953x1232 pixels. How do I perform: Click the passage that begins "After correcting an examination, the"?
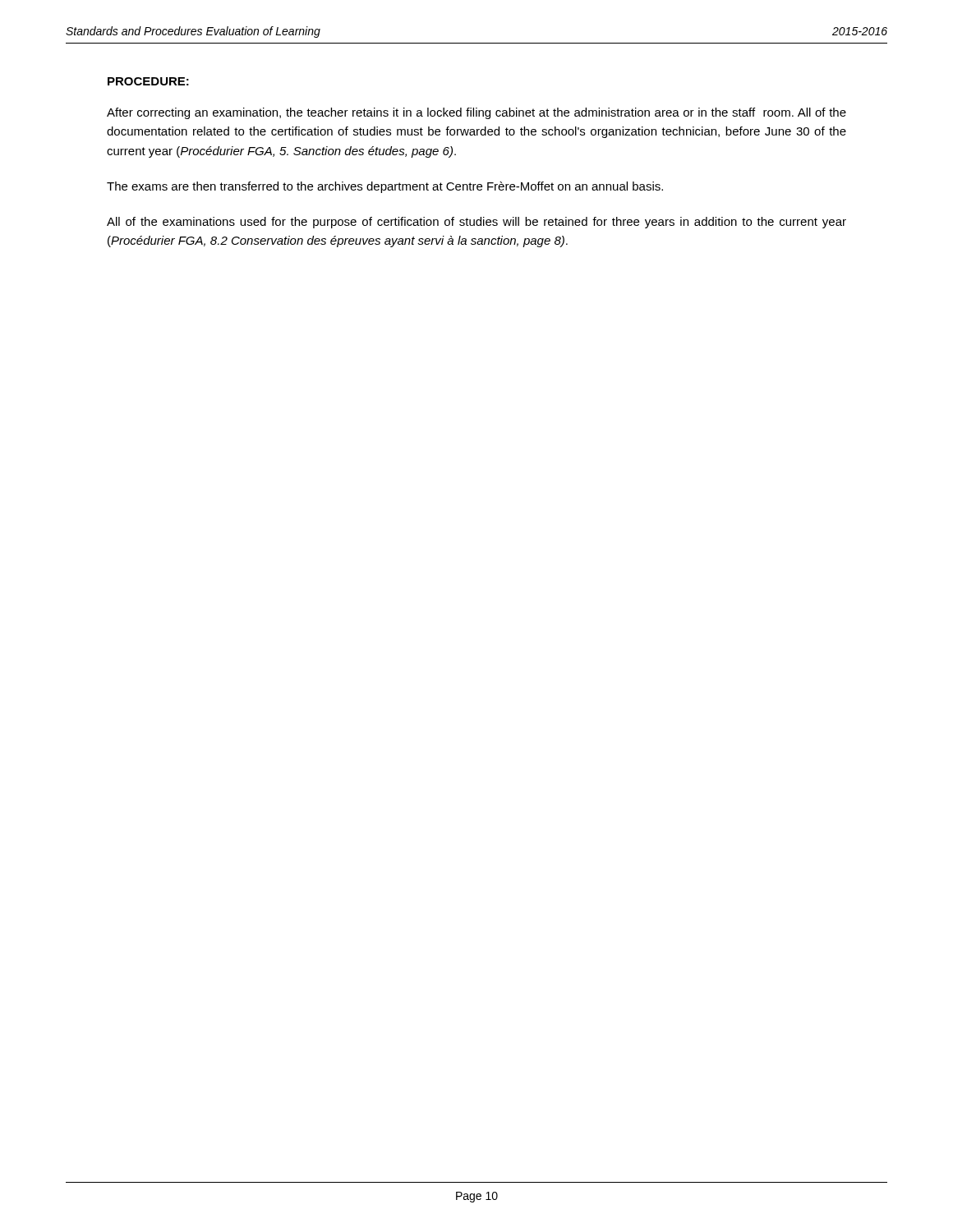pos(476,131)
